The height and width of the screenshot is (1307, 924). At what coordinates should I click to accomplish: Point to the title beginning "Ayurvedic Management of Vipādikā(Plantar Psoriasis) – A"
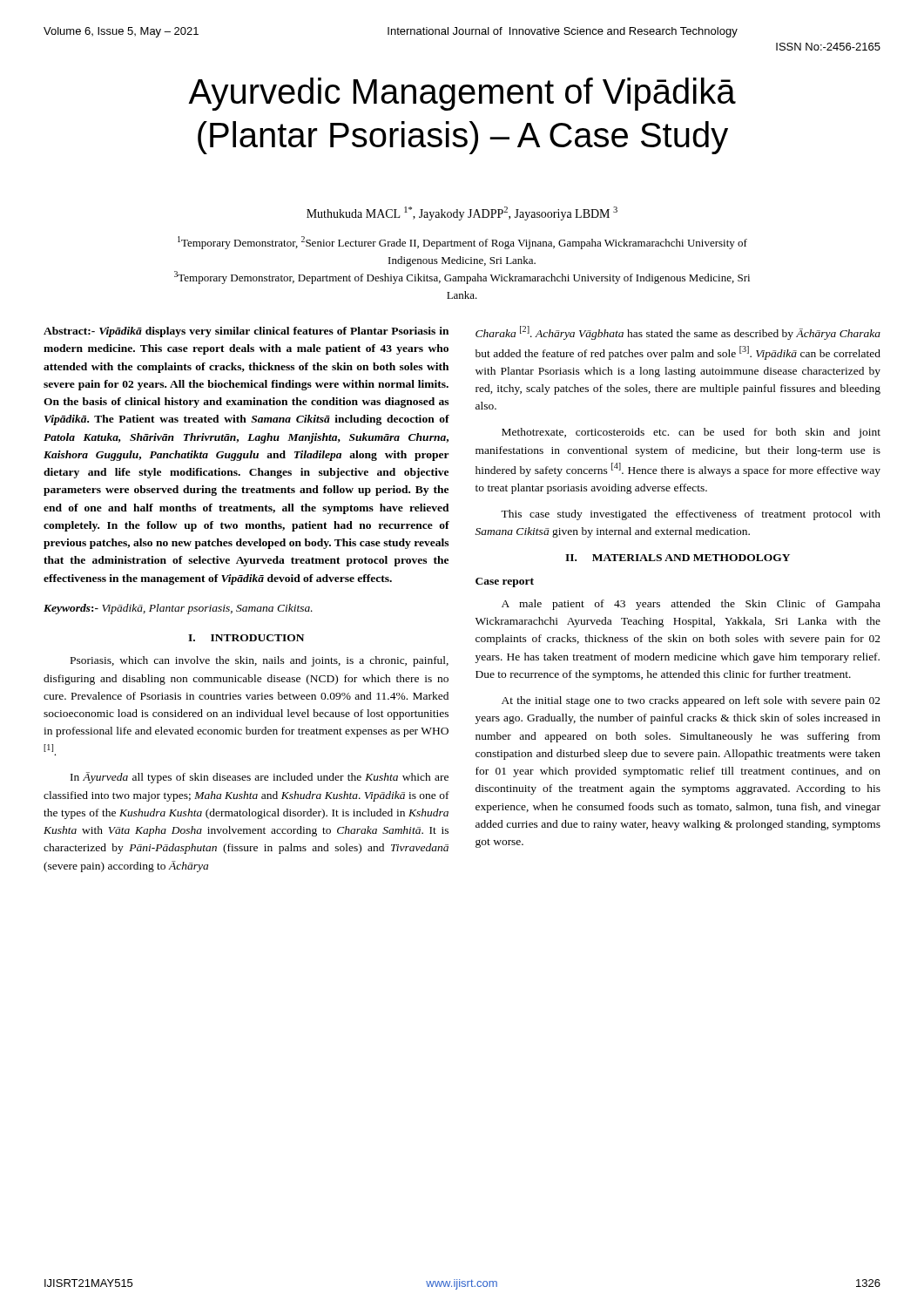tap(462, 113)
